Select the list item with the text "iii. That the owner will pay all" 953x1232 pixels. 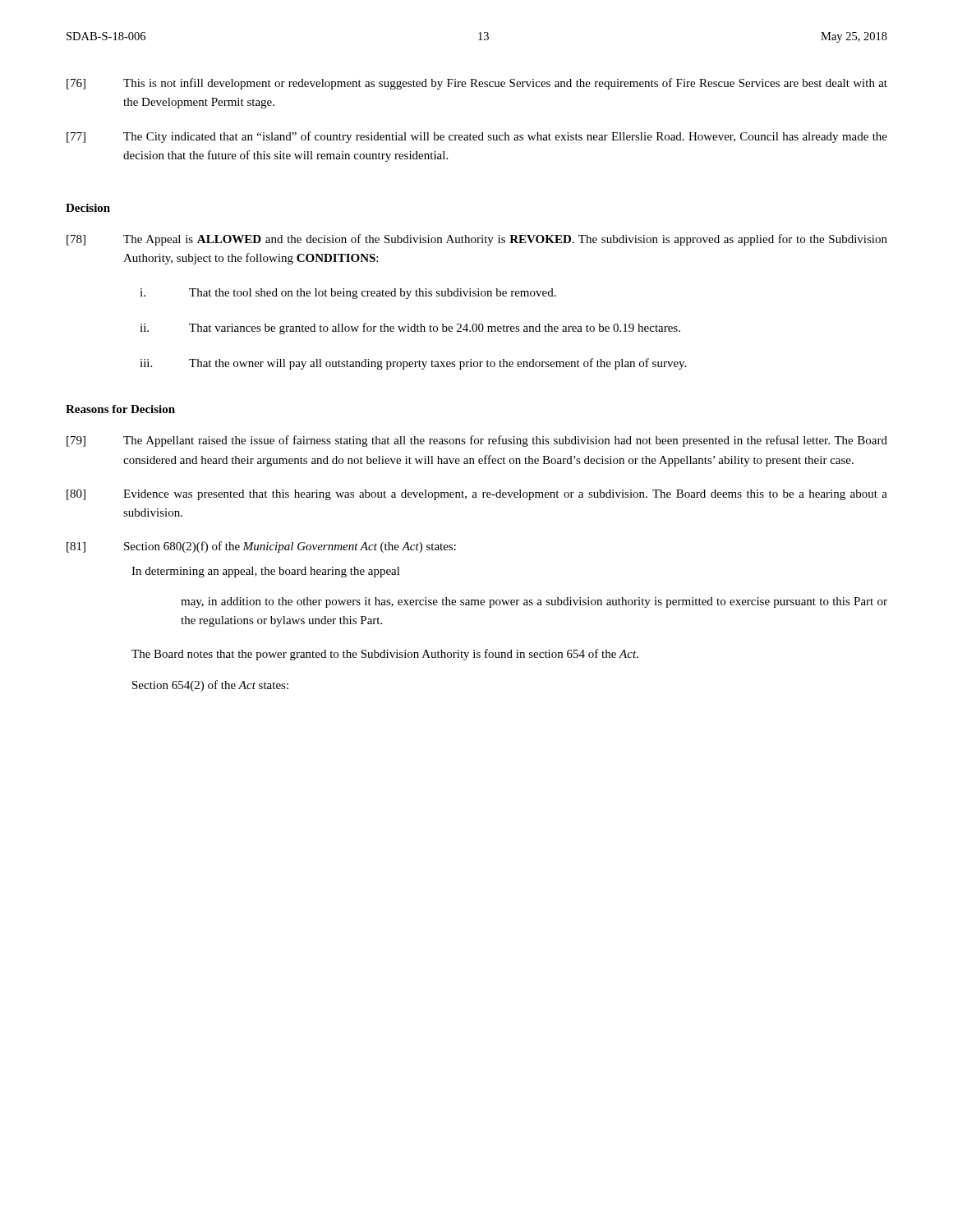coord(505,364)
